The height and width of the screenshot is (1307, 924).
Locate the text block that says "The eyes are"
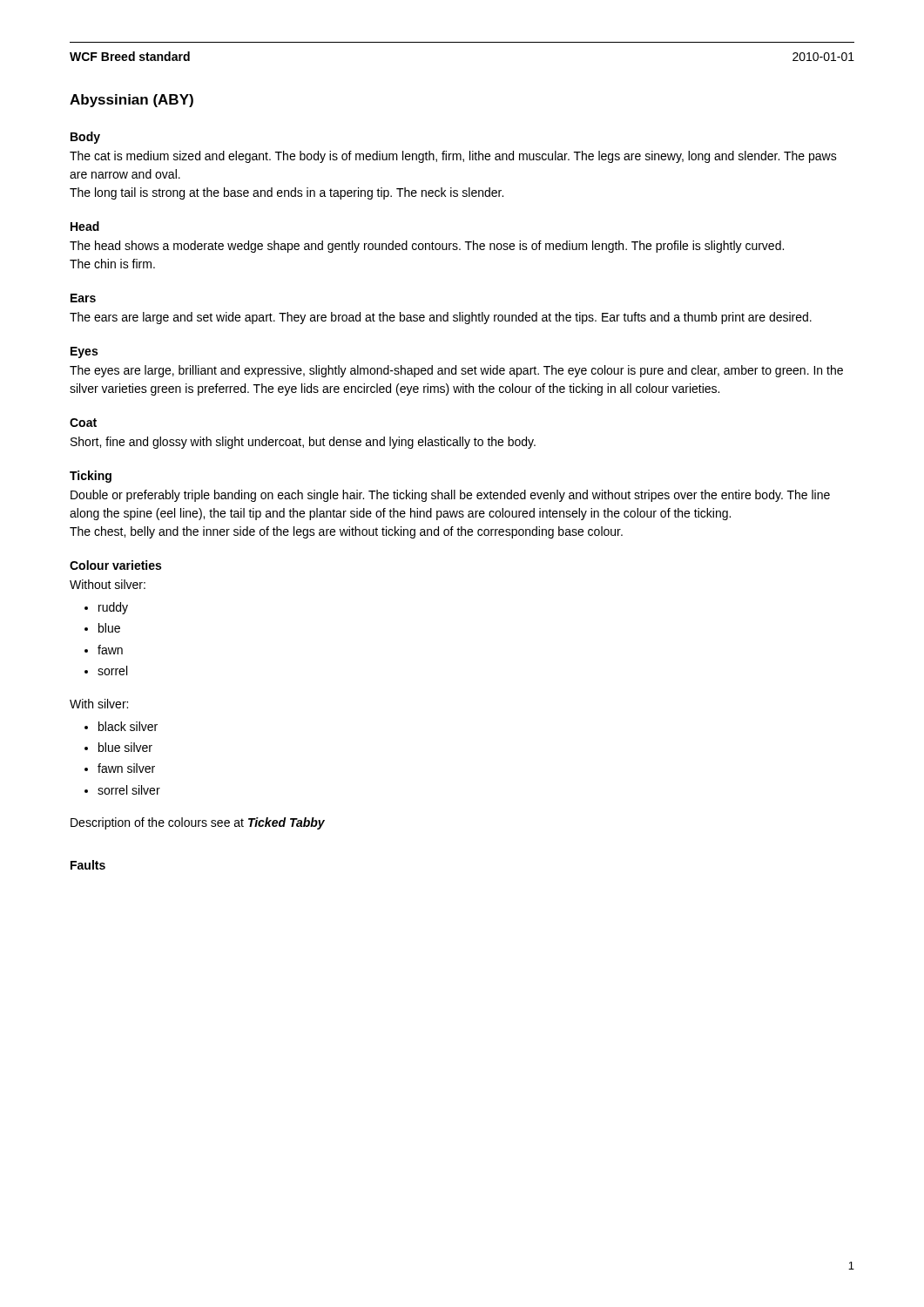coord(457,379)
